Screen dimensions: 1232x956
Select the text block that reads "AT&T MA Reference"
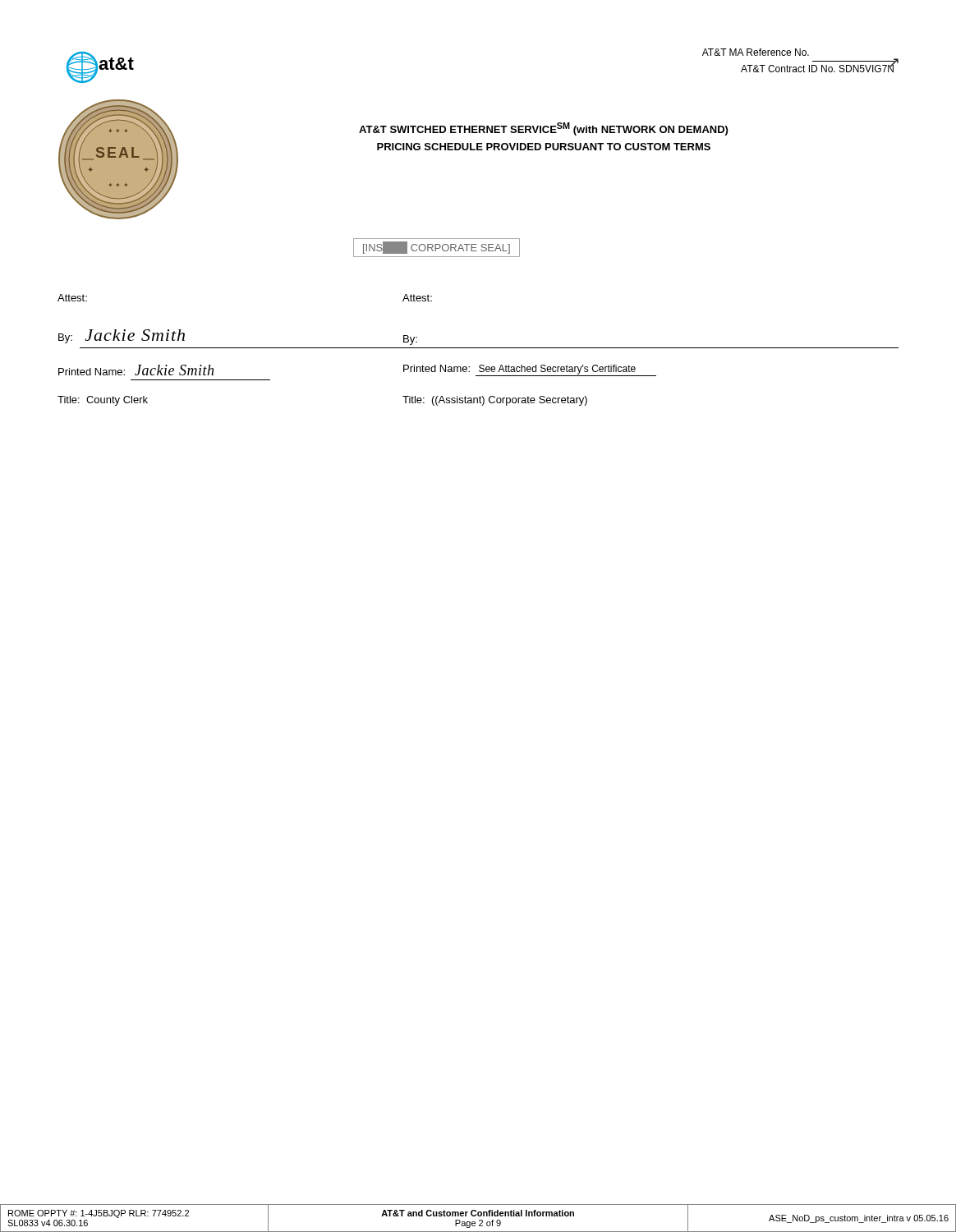tap(798, 60)
